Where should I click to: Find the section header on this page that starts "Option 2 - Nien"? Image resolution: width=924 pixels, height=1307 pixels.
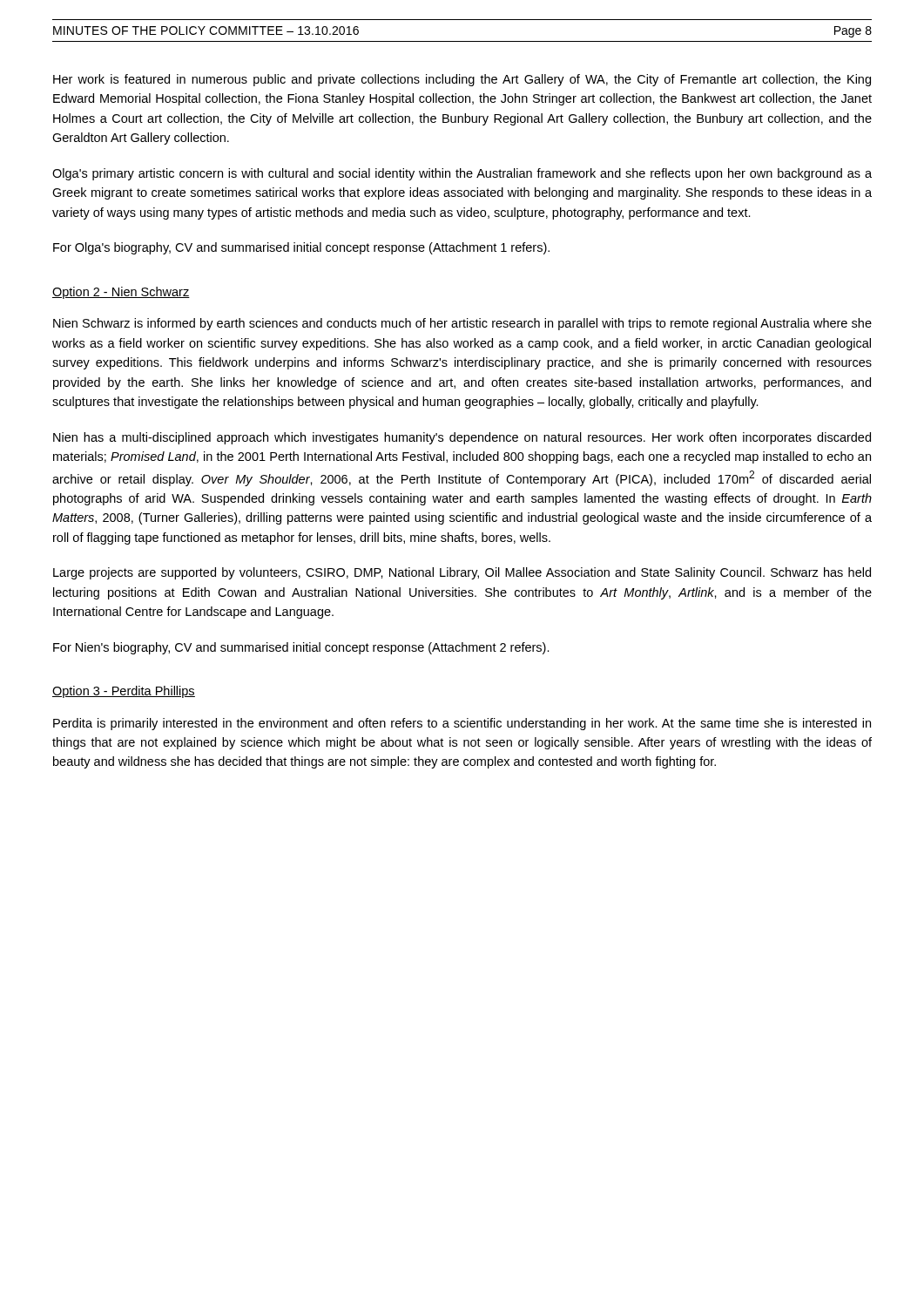121,292
